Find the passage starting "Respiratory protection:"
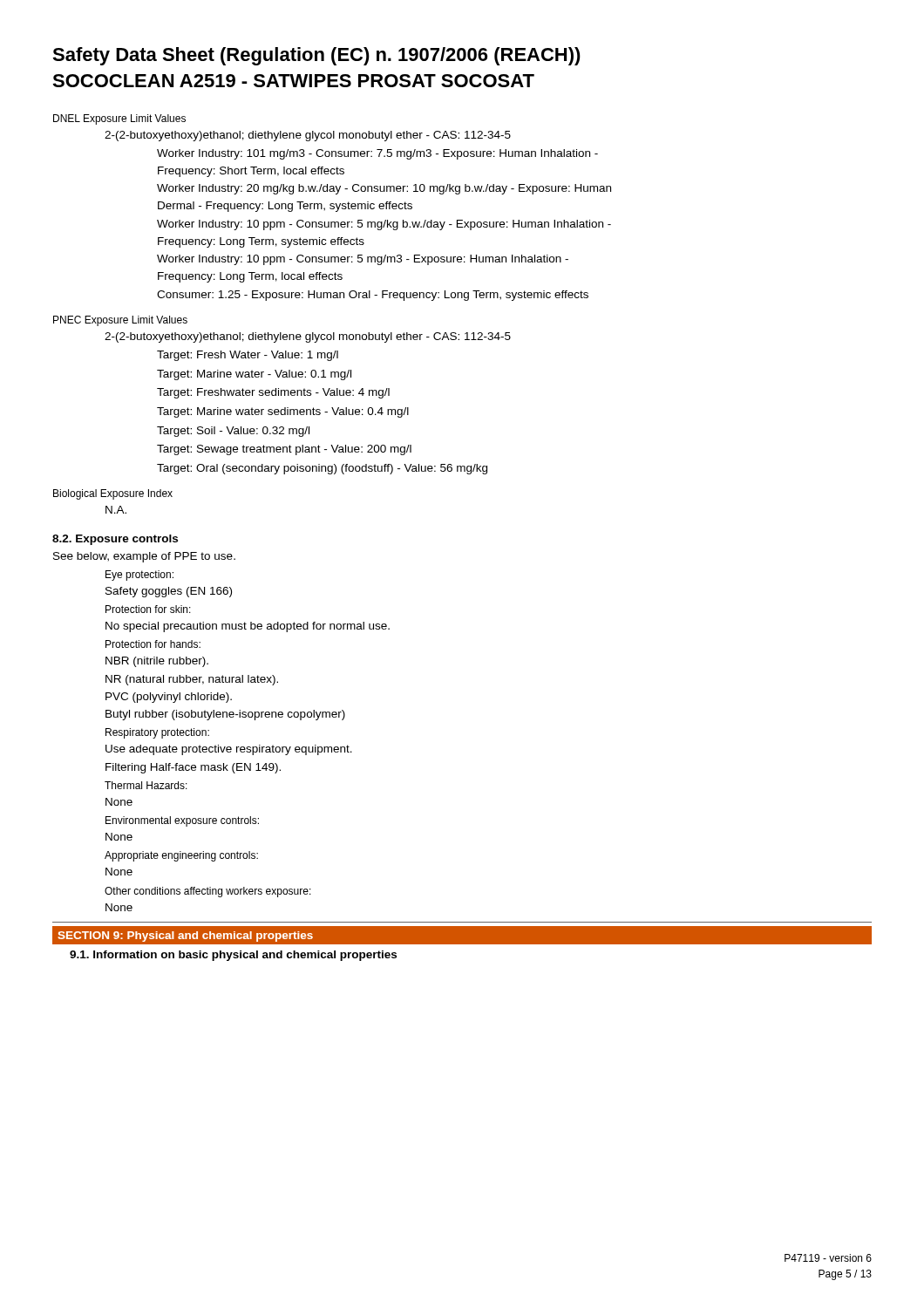This screenshot has height=1308, width=924. 157,733
